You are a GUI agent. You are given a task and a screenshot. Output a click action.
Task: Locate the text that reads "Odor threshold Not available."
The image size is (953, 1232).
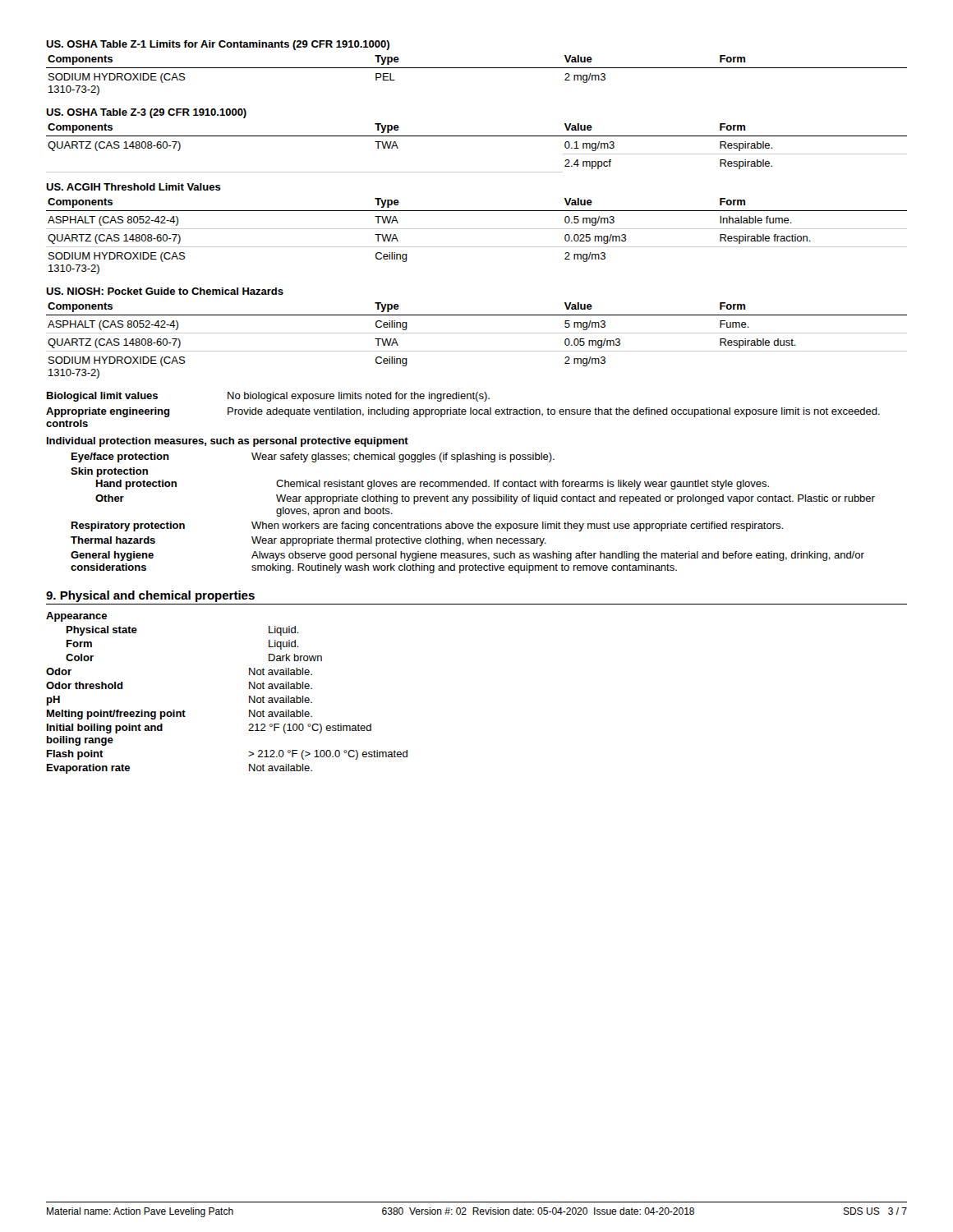pos(79,685)
